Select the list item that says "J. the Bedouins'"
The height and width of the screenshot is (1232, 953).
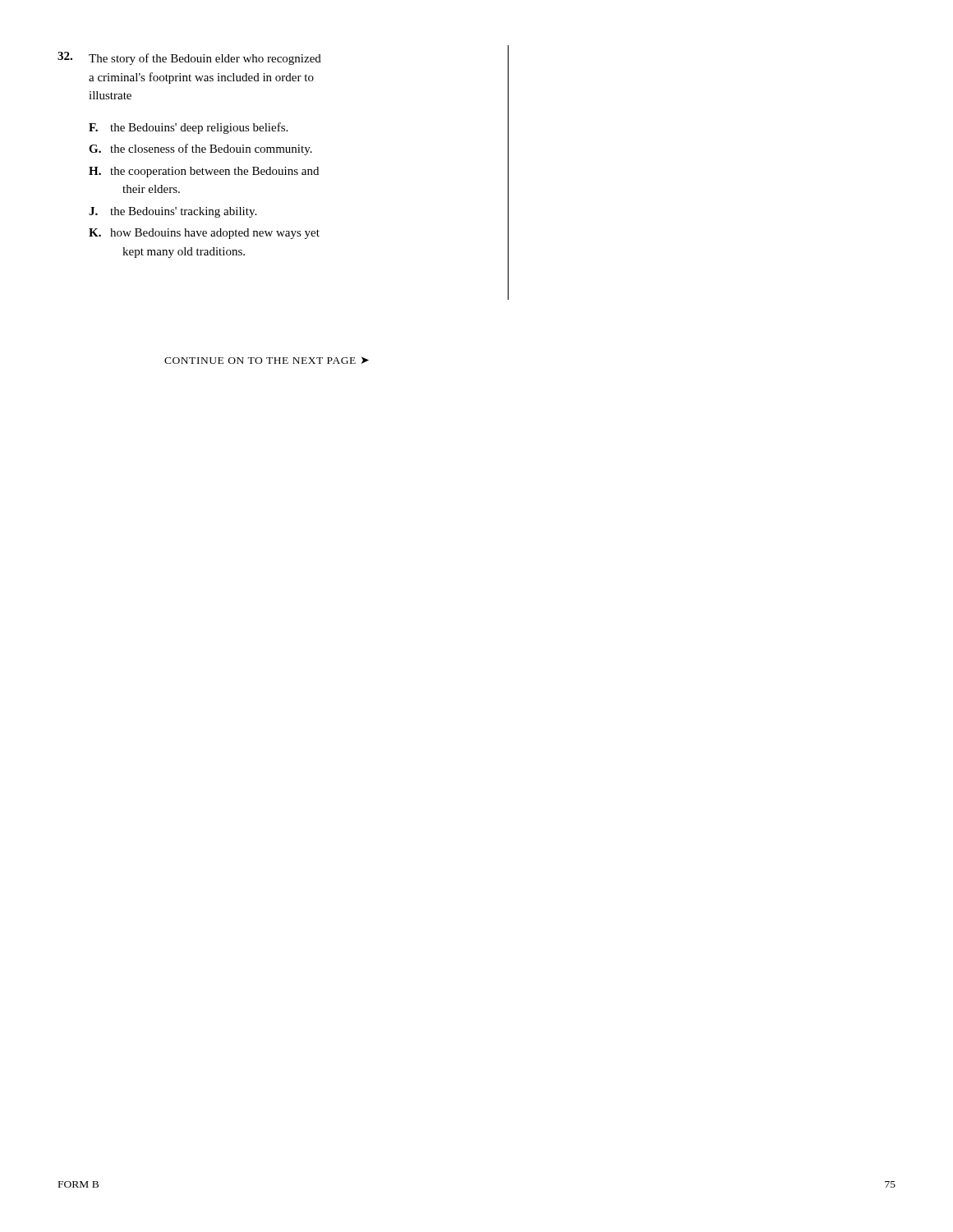(x=173, y=211)
